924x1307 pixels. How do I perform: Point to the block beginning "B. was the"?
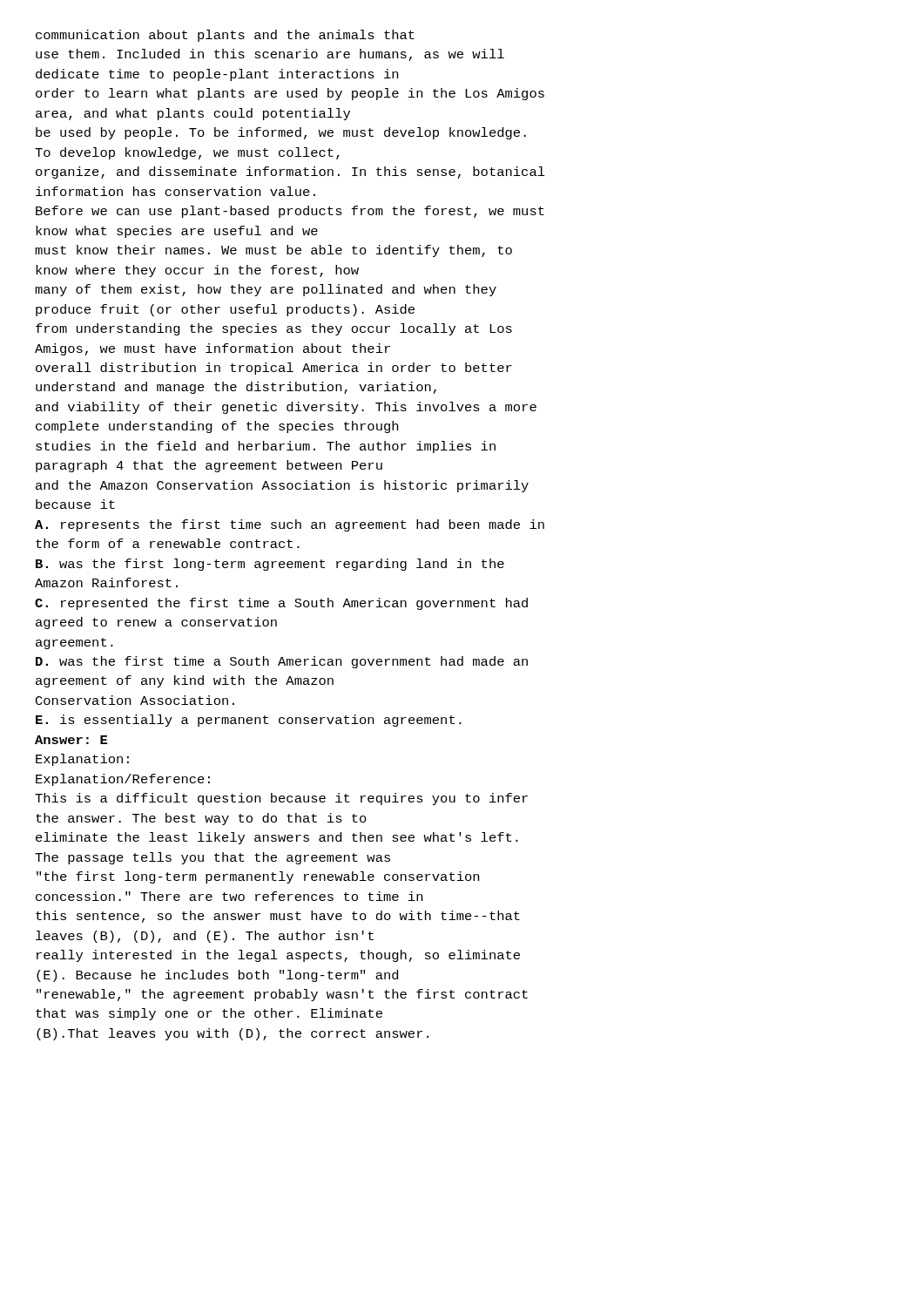click(270, 574)
